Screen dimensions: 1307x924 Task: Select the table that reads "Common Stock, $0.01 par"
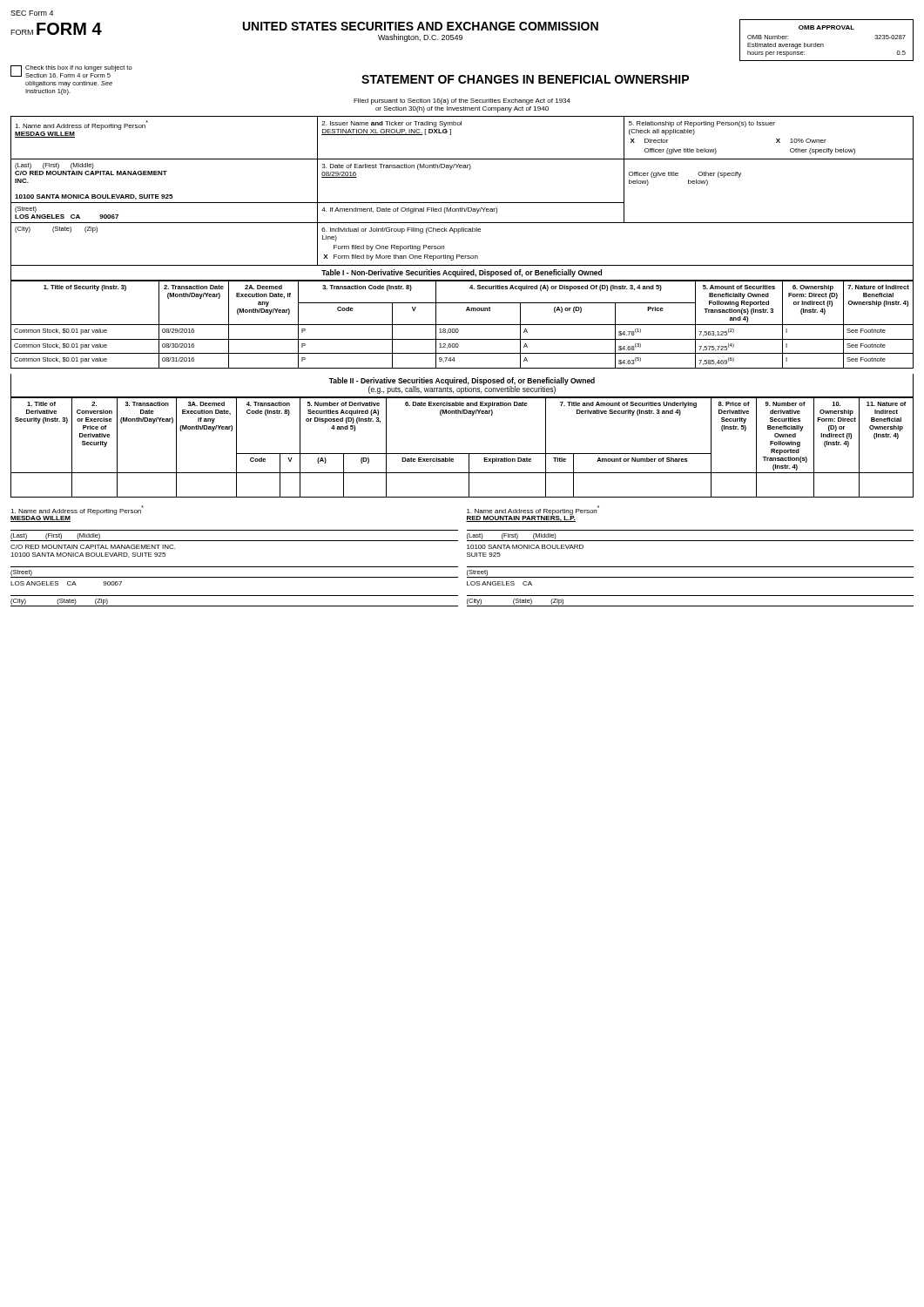click(x=462, y=324)
